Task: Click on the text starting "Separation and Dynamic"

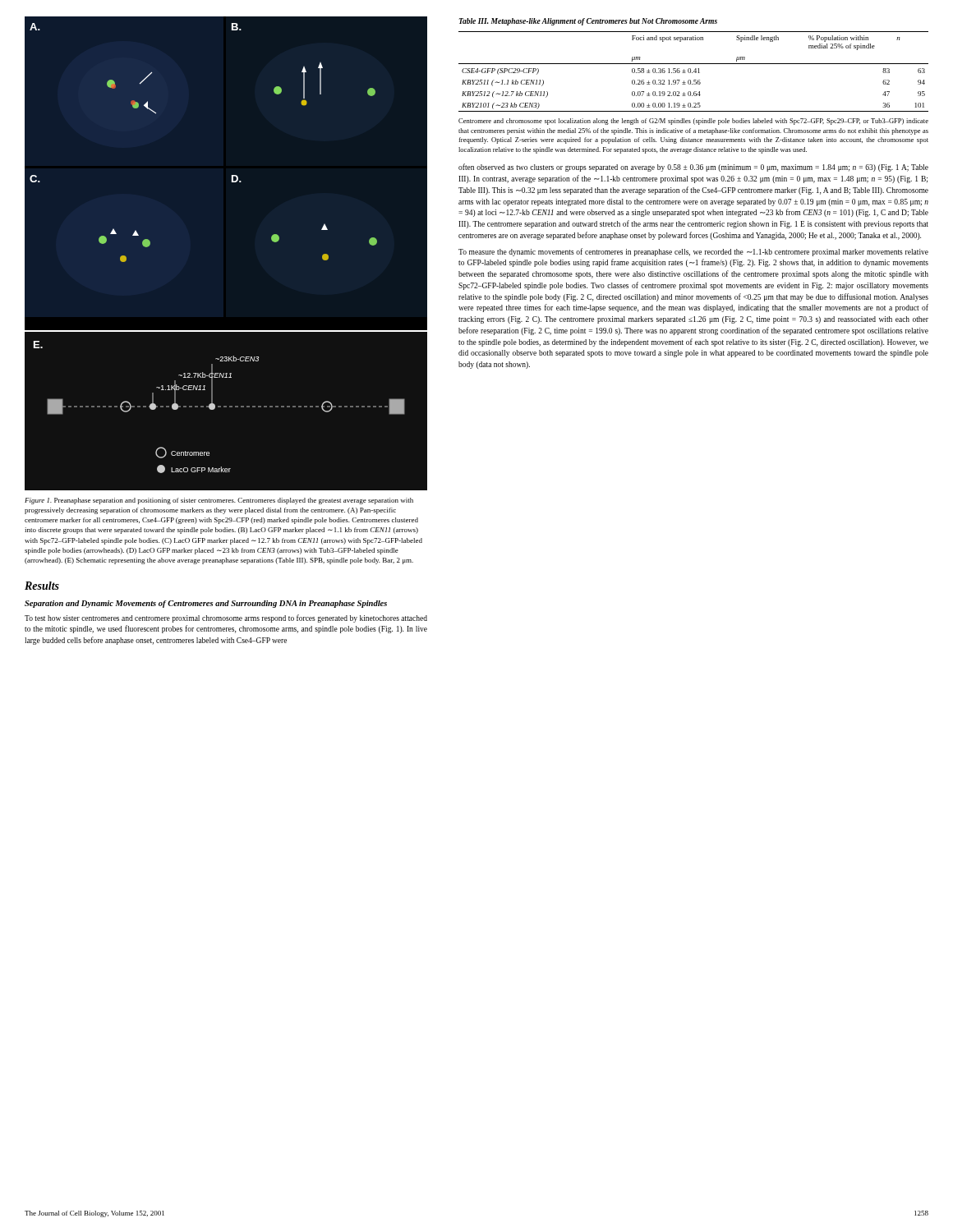Action: 206,603
